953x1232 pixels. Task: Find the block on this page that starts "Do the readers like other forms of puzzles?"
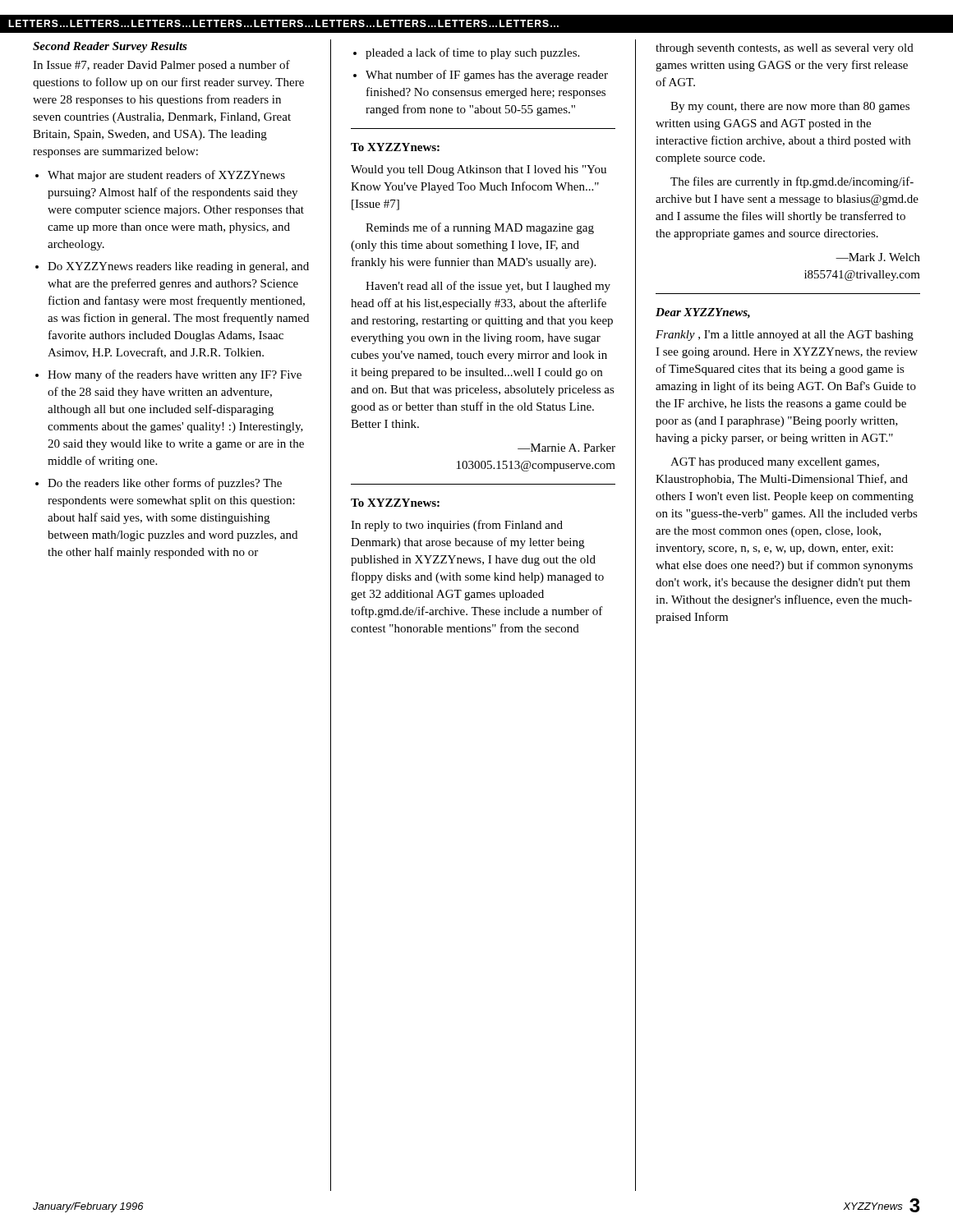pyautogui.click(x=172, y=518)
